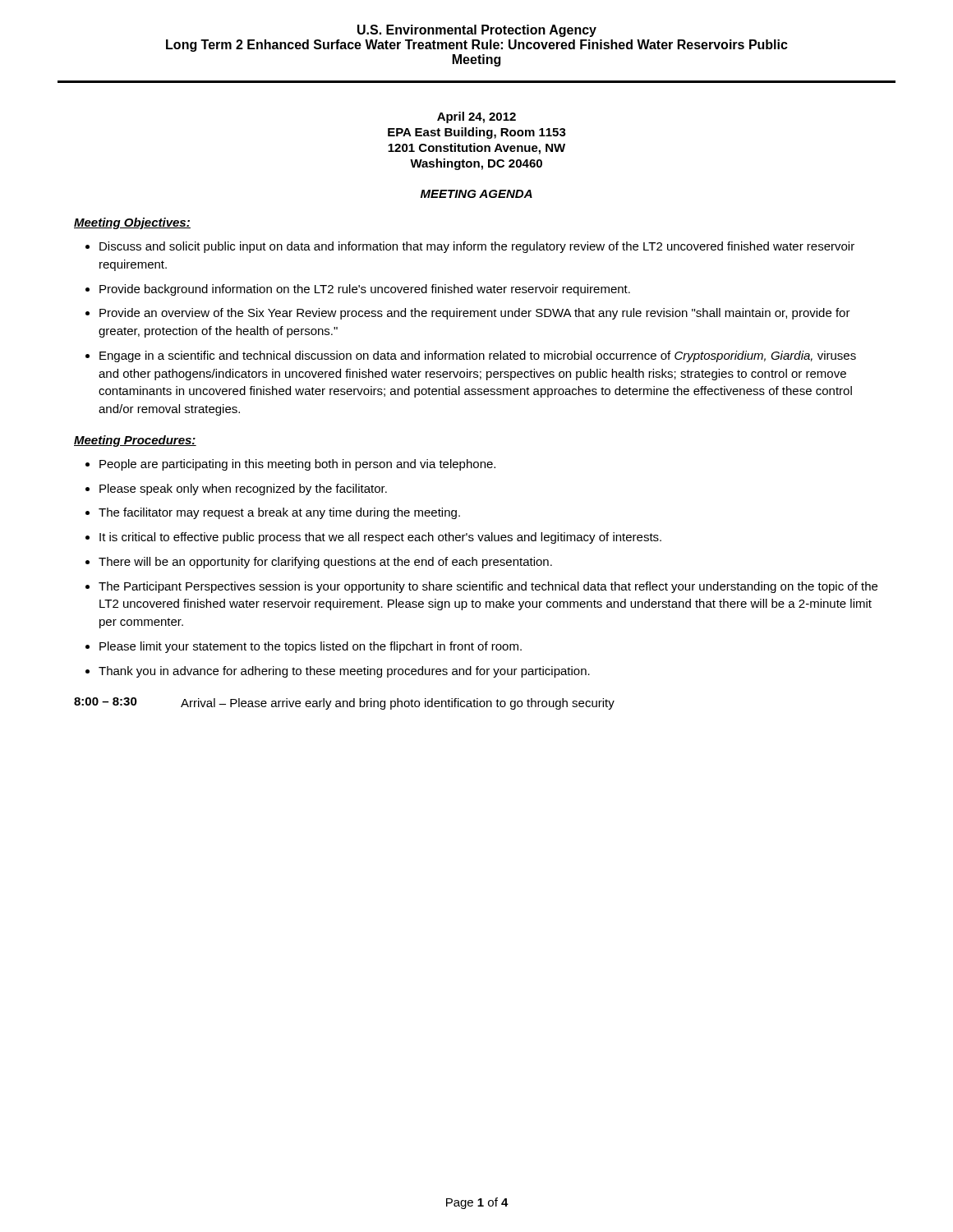Where does it say "Meeting Procedures:"?
953x1232 pixels.
(135, 440)
